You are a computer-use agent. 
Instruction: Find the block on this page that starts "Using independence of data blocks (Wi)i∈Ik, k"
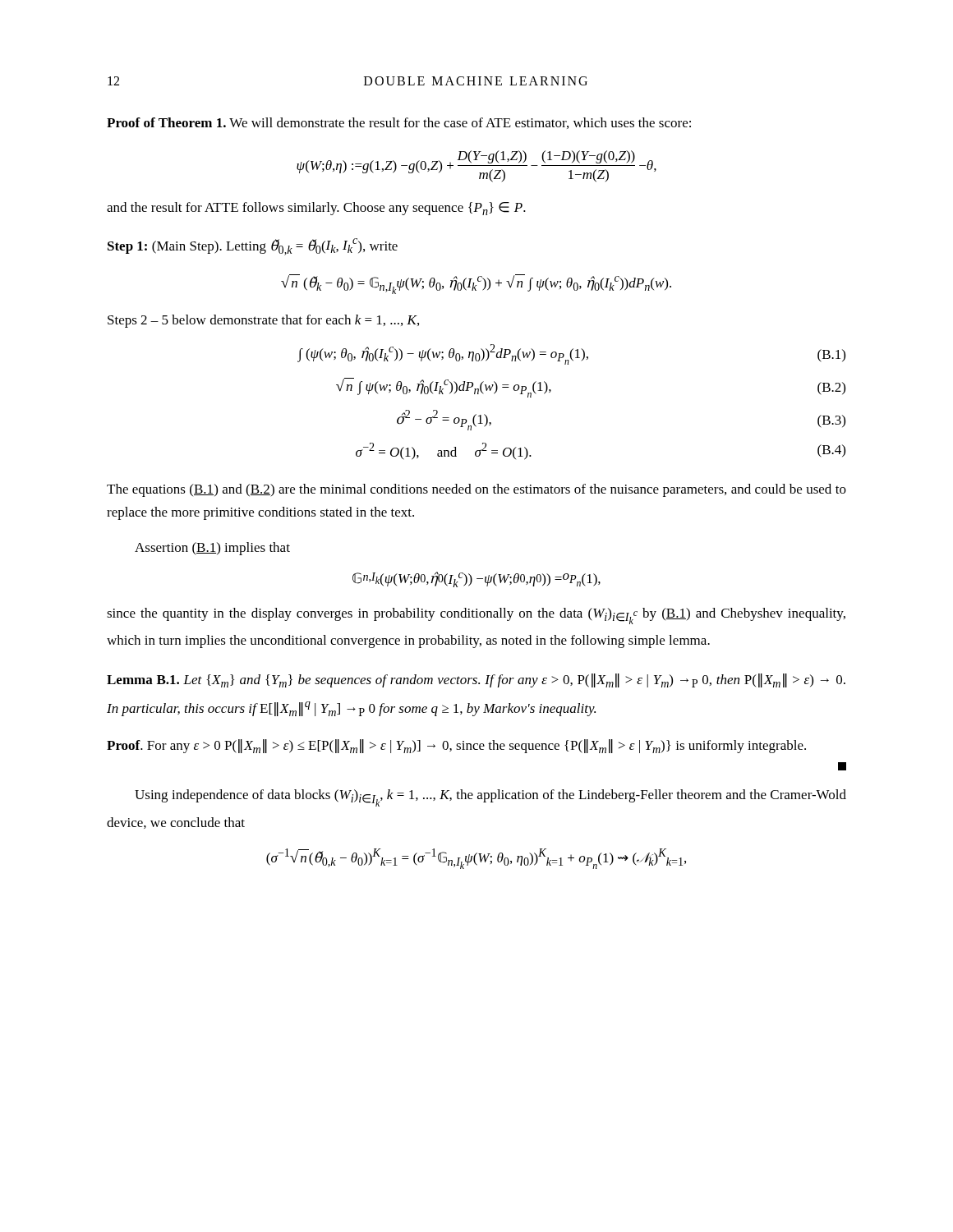[x=476, y=809]
